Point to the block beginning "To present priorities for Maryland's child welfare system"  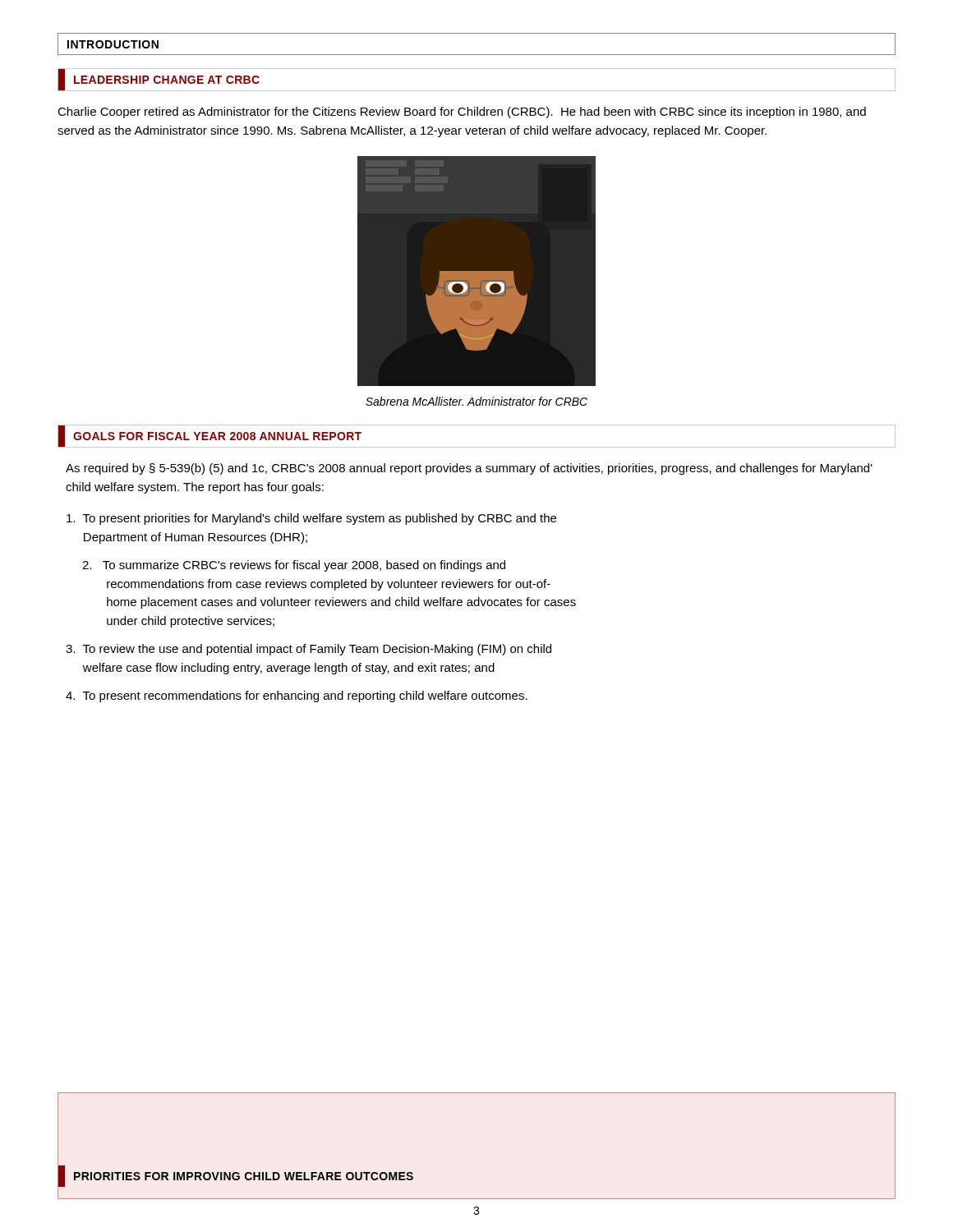[311, 527]
